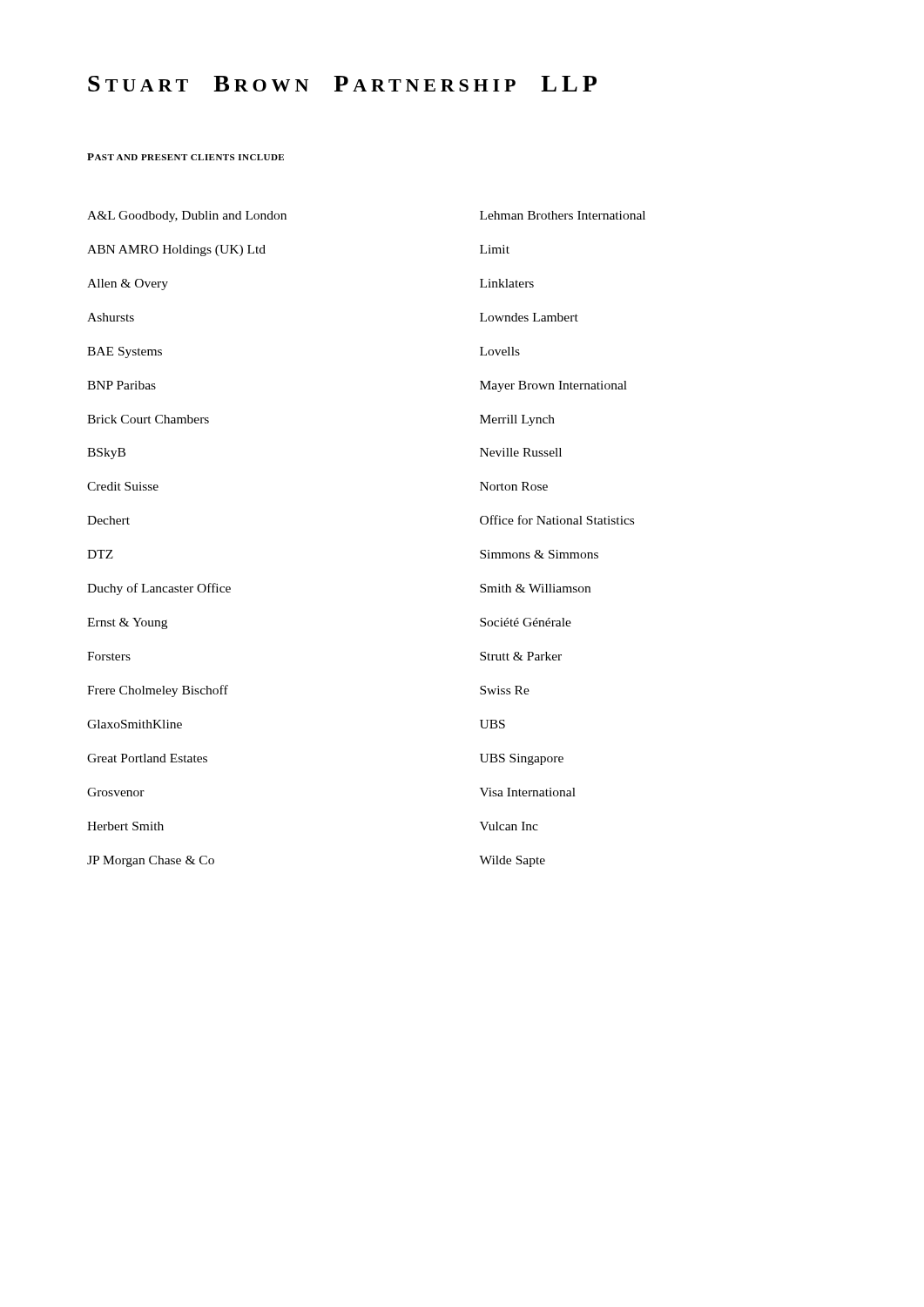Find the passage starting "Duchy of Lancaster"
The image size is (924, 1307).
159,589
